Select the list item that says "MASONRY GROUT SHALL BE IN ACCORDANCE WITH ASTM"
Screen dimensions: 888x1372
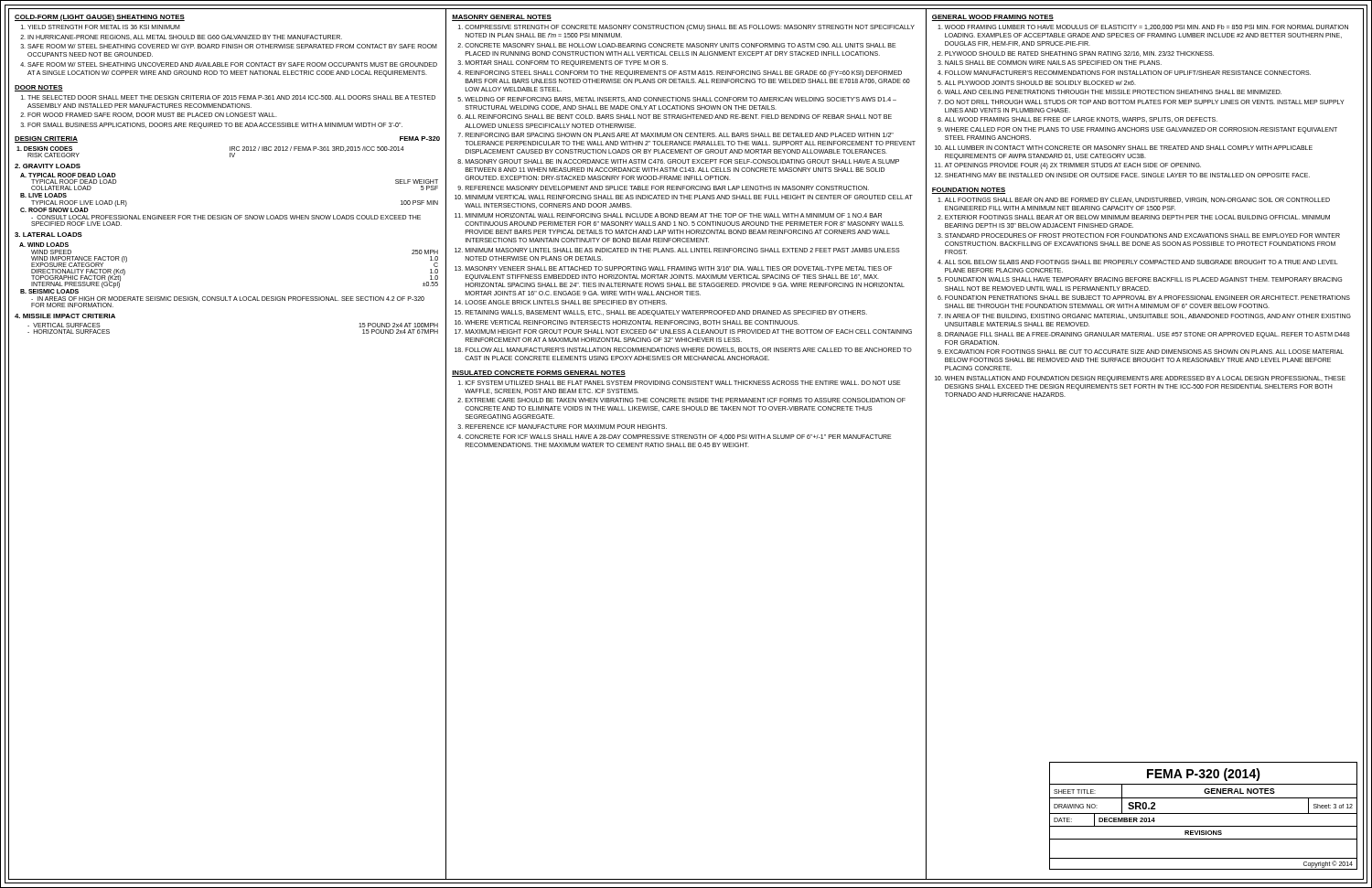692,170
